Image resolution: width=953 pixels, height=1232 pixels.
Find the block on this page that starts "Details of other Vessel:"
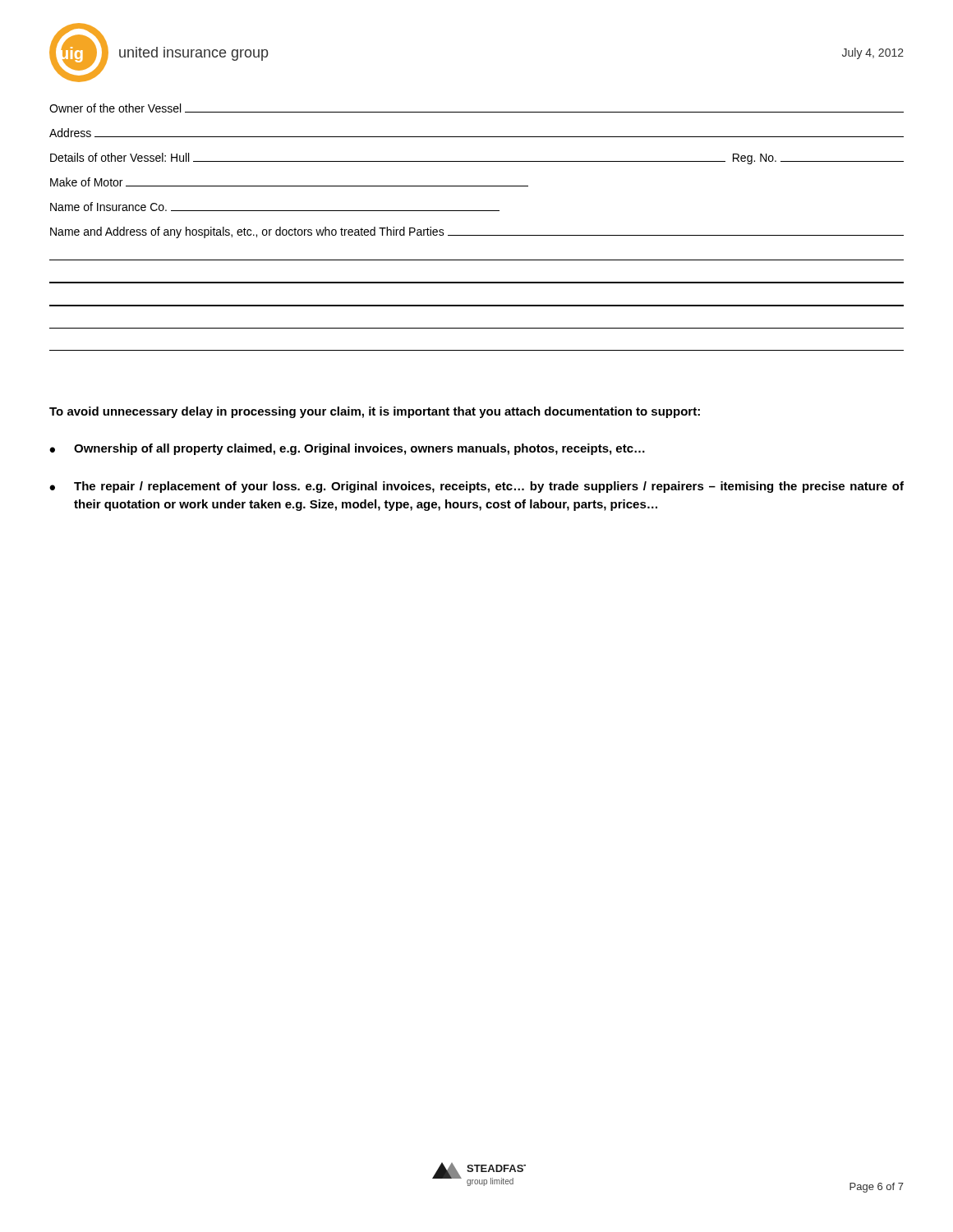(x=476, y=156)
